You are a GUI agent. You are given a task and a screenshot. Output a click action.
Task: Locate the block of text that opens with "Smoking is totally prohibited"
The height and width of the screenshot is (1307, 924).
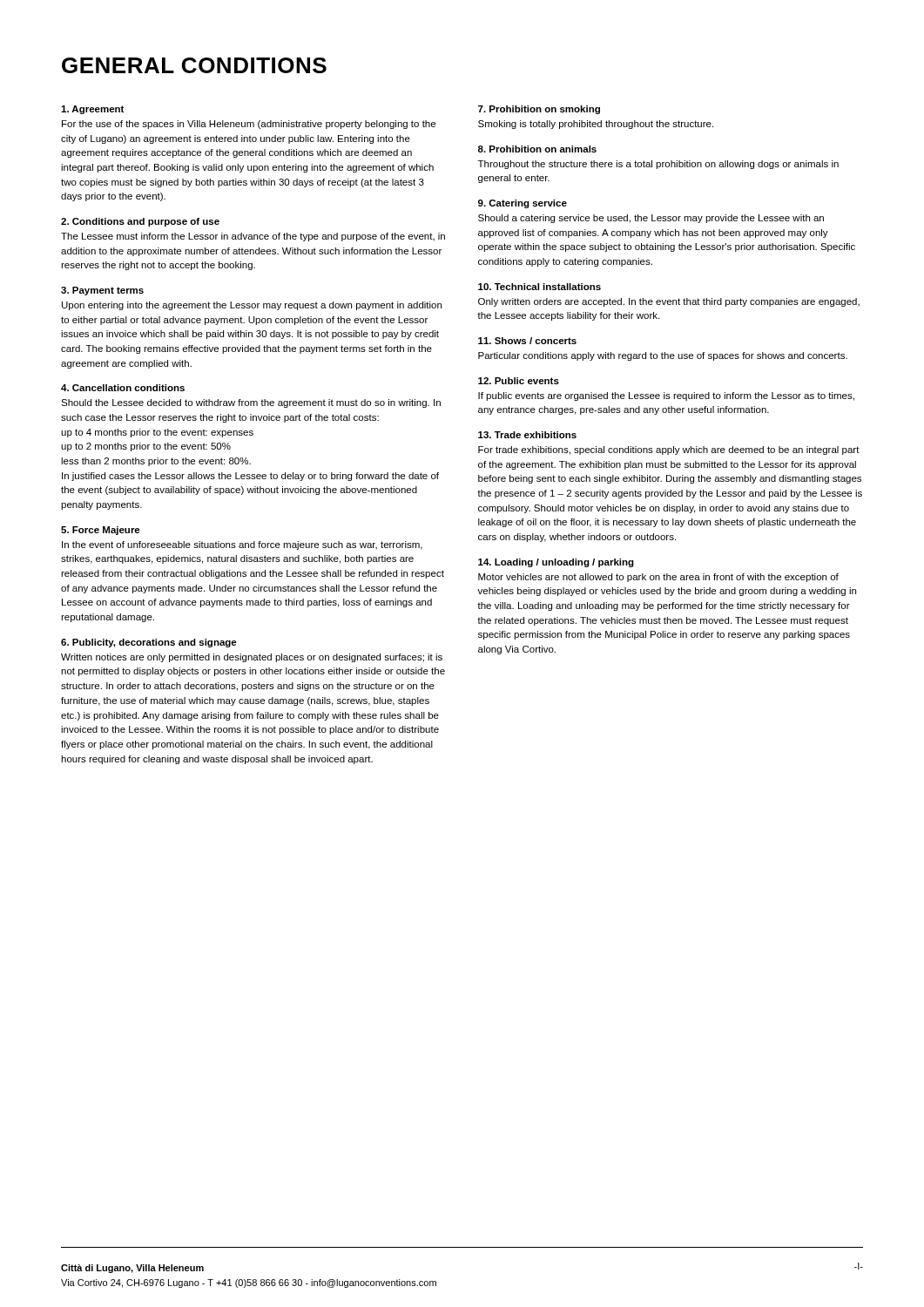pos(596,124)
